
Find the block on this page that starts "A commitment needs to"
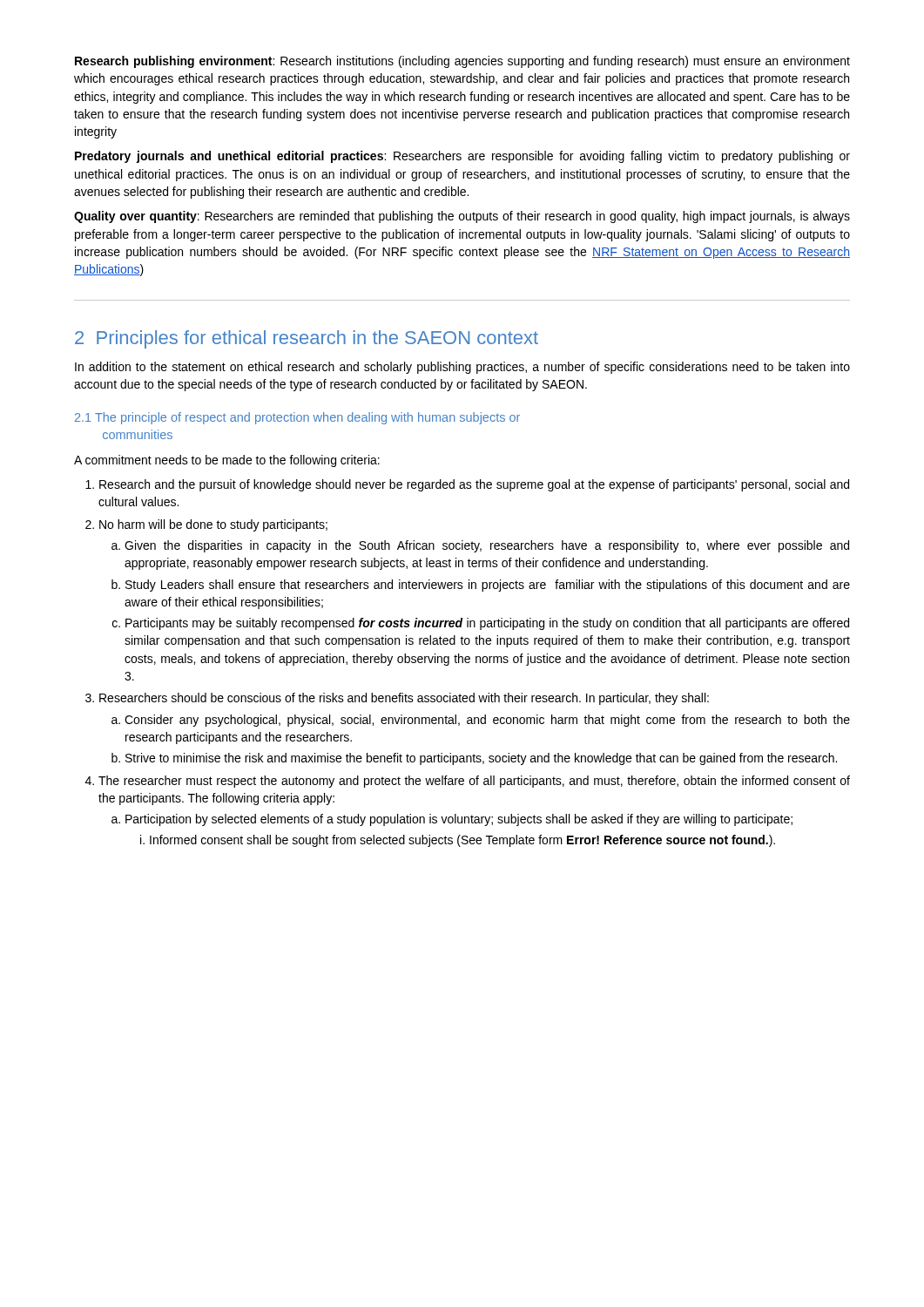pos(227,461)
